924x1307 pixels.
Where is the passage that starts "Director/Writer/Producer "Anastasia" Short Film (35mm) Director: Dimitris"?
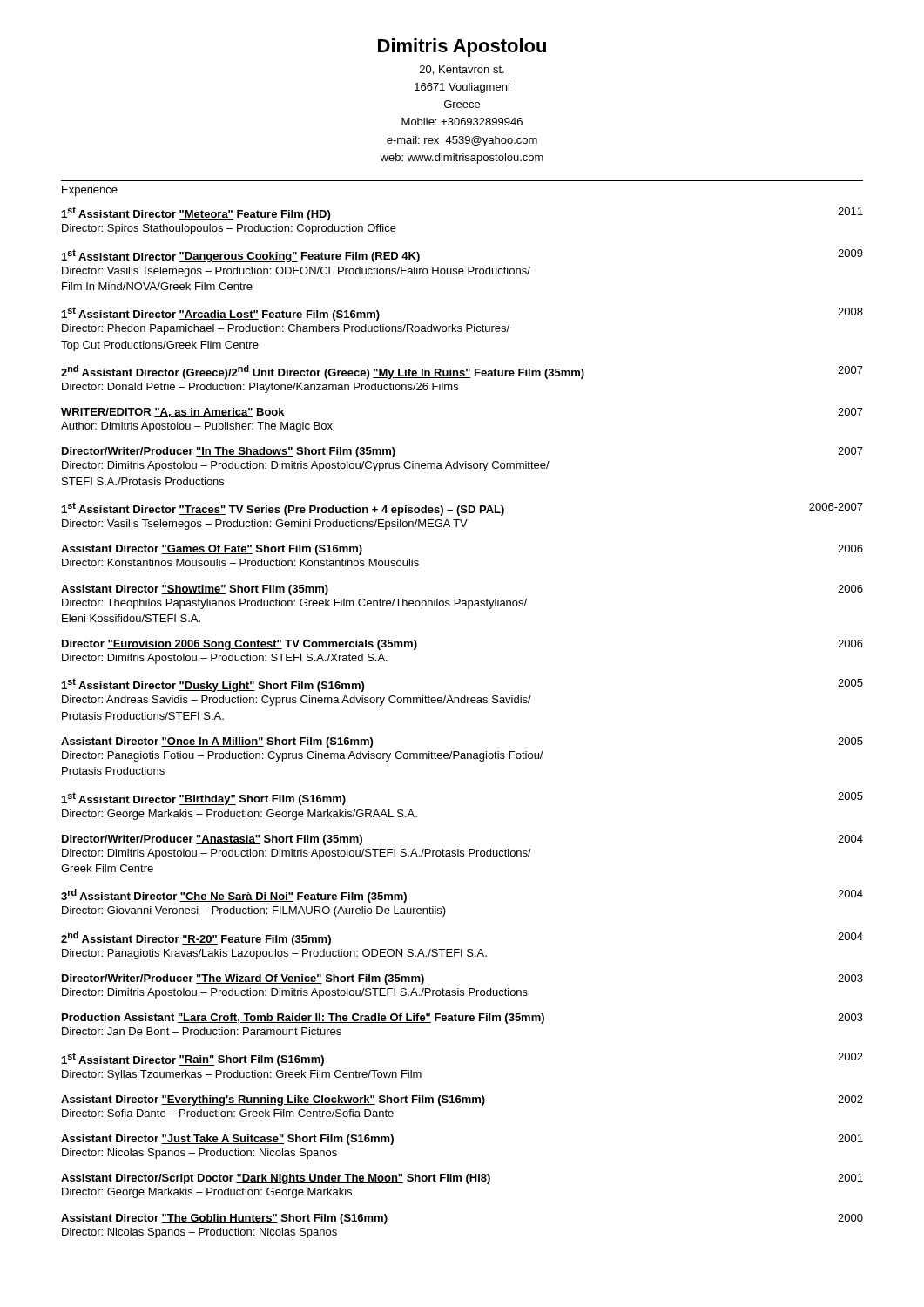462,854
